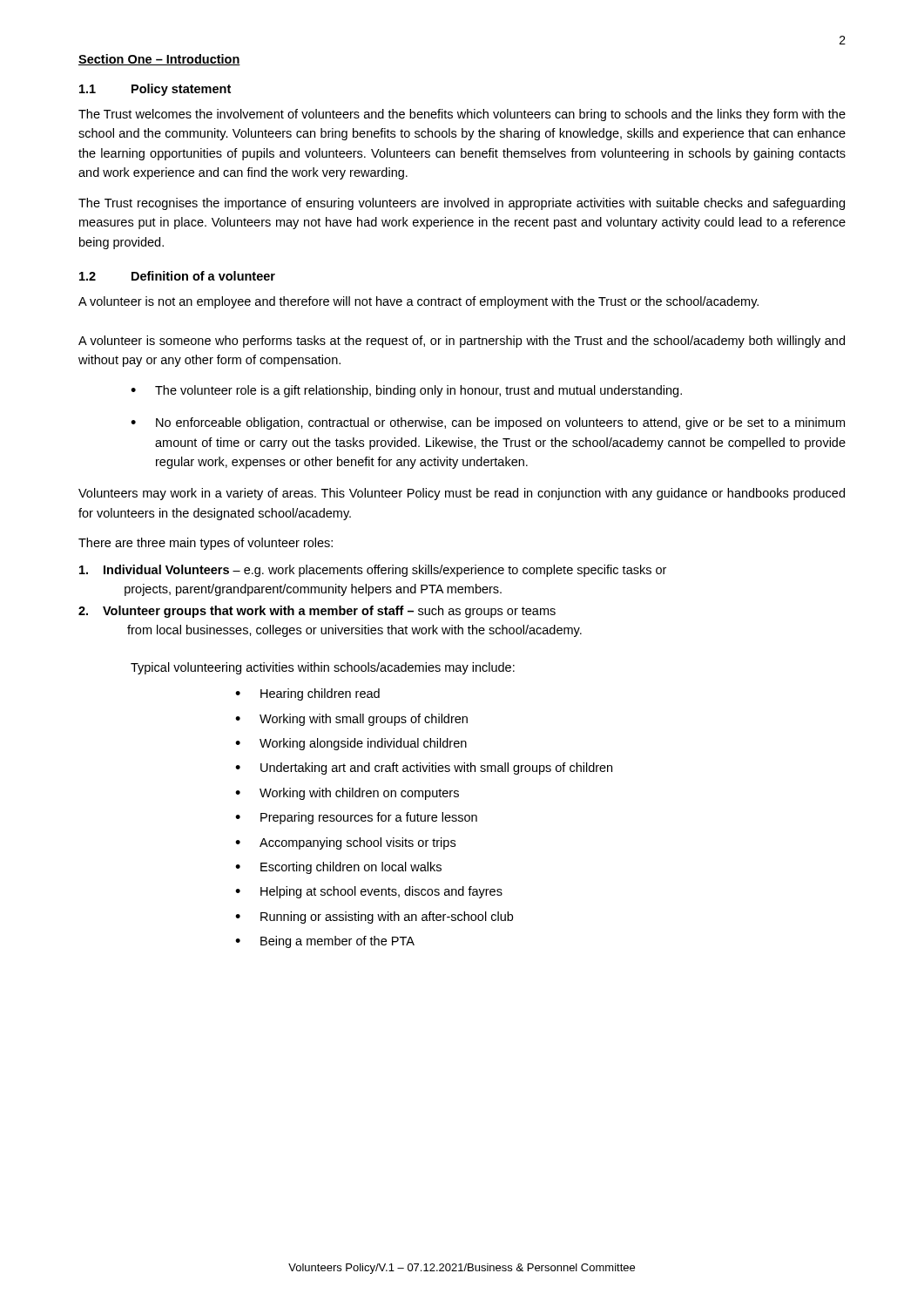This screenshot has height=1307, width=924.
Task: Select the list item that says "• The volunteer role is a"
Action: tap(488, 391)
